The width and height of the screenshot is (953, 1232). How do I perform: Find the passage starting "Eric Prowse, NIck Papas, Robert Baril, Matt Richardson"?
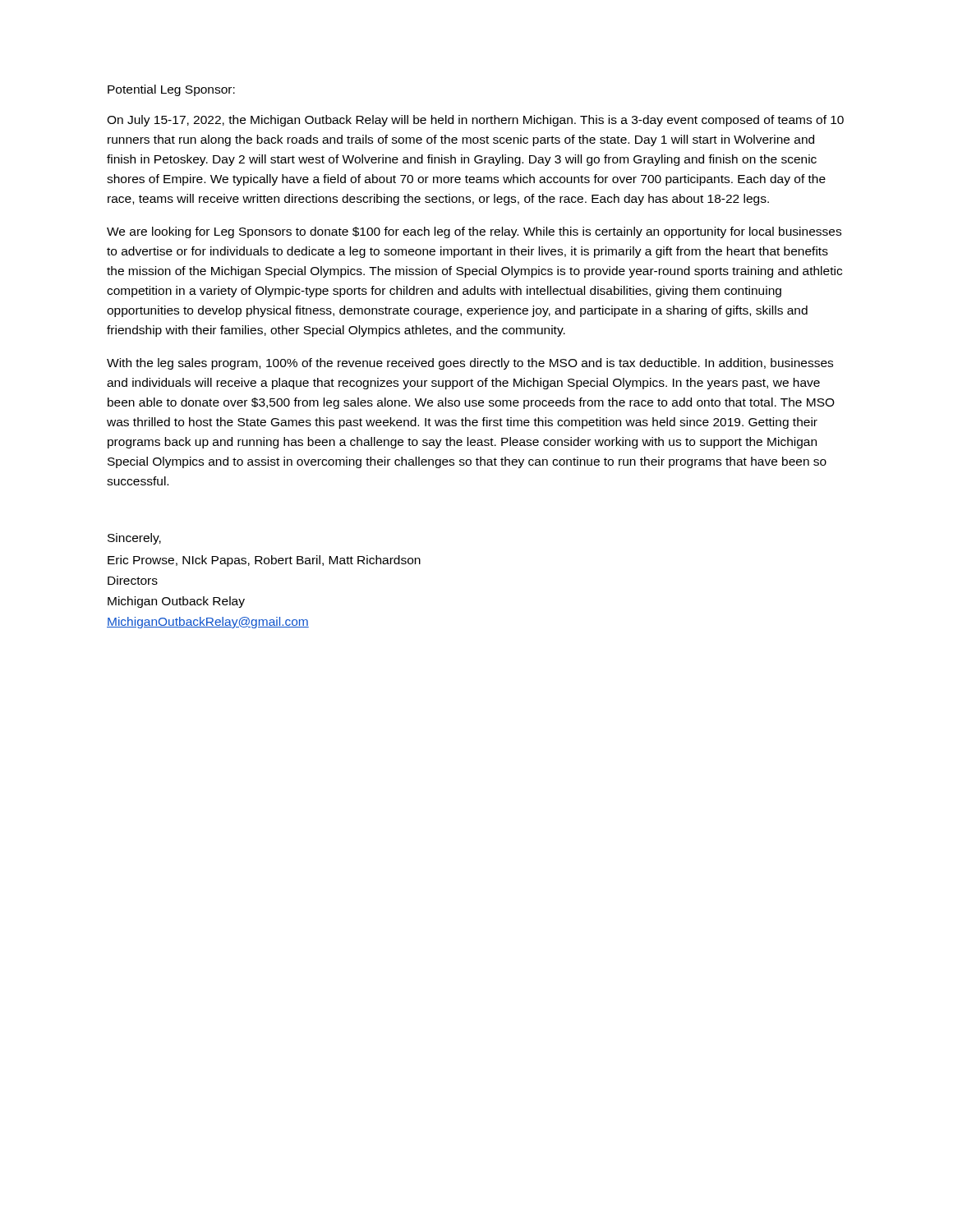pyautogui.click(x=264, y=561)
